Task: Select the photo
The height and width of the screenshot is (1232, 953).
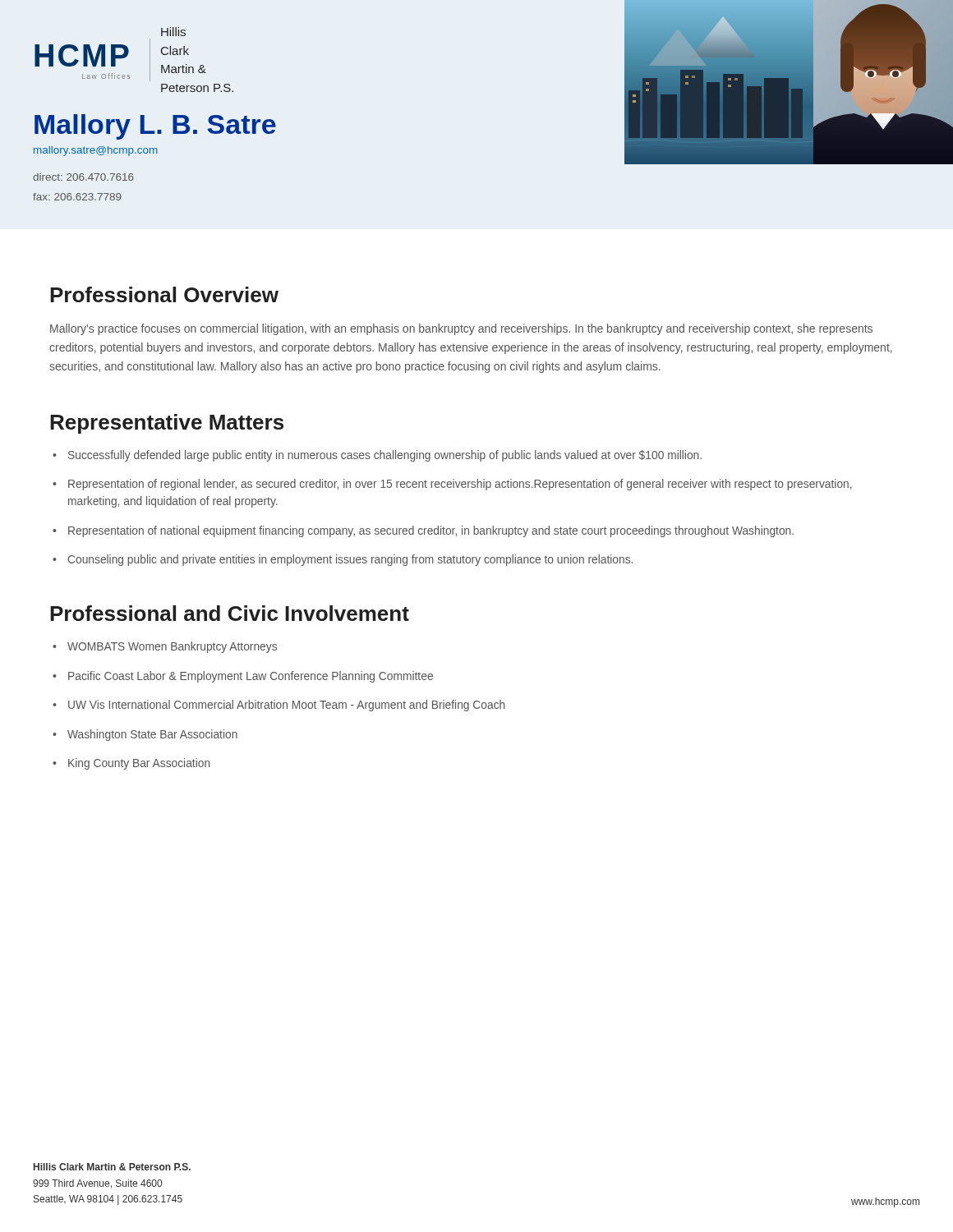Action: 789,82
